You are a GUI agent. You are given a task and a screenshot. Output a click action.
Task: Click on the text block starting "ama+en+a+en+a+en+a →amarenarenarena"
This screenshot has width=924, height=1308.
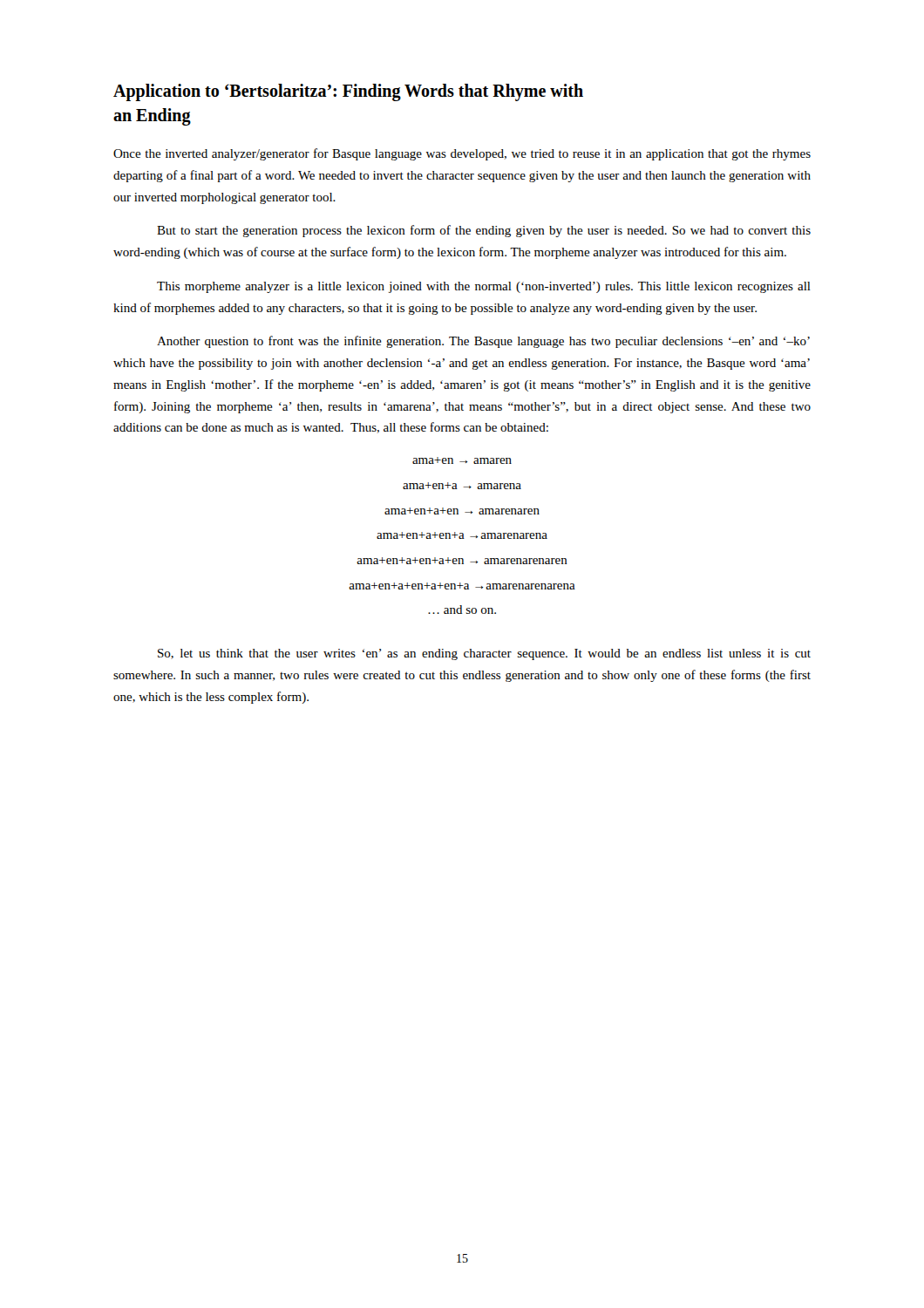coord(462,584)
